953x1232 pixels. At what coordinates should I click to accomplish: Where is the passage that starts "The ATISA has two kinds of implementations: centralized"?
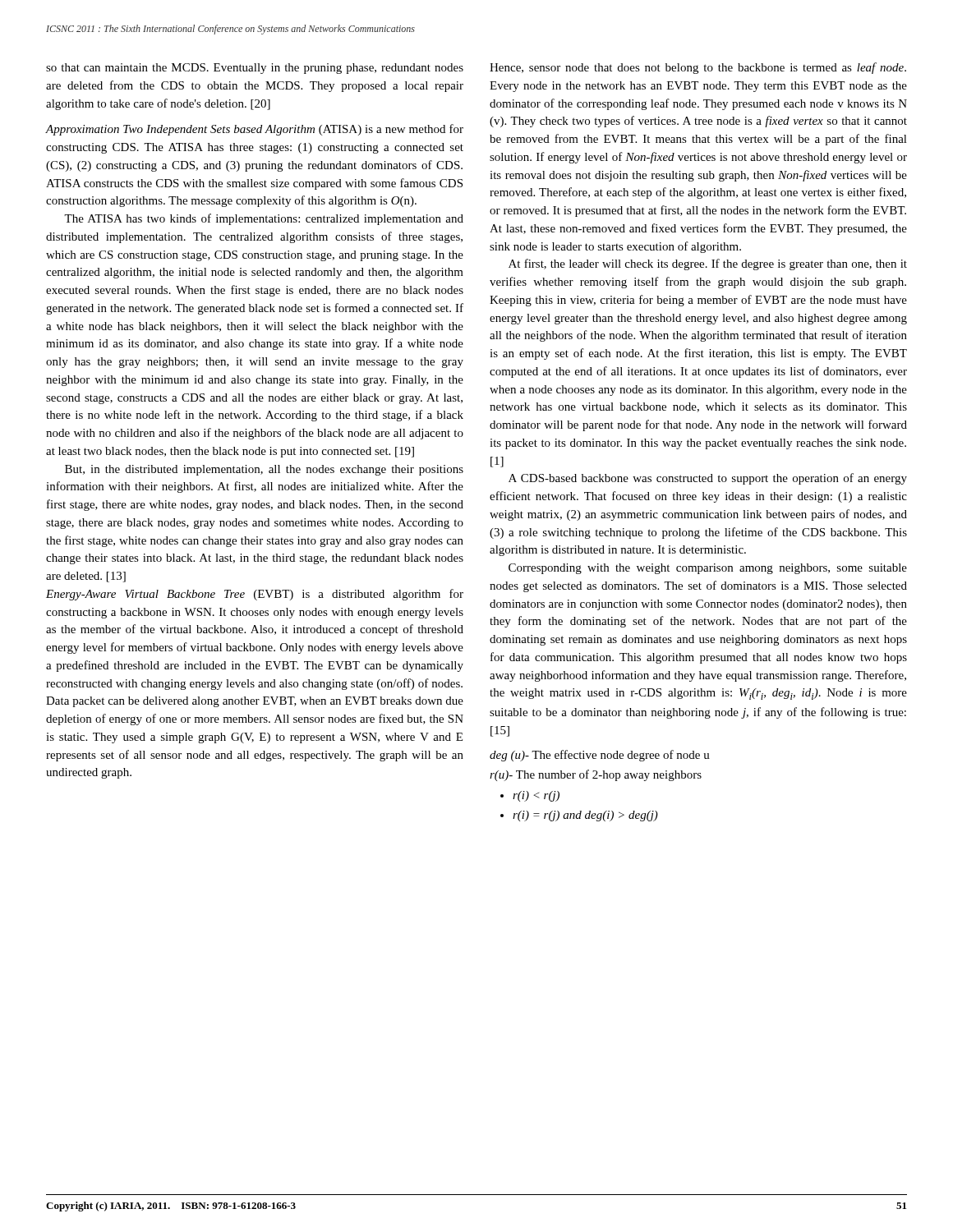point(255,335)
